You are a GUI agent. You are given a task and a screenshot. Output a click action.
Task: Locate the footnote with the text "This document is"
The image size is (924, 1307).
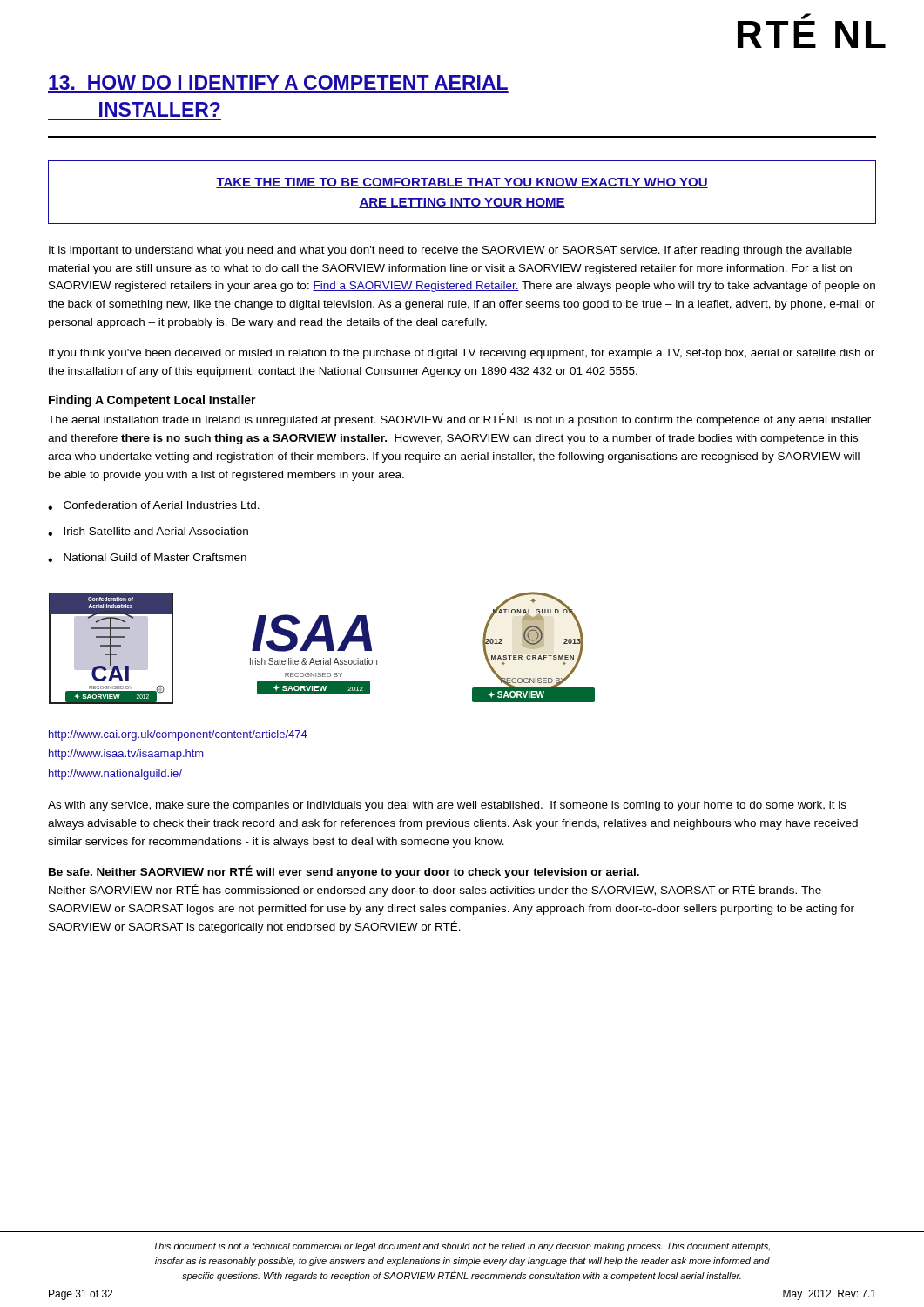click(x=462, y=1261)
